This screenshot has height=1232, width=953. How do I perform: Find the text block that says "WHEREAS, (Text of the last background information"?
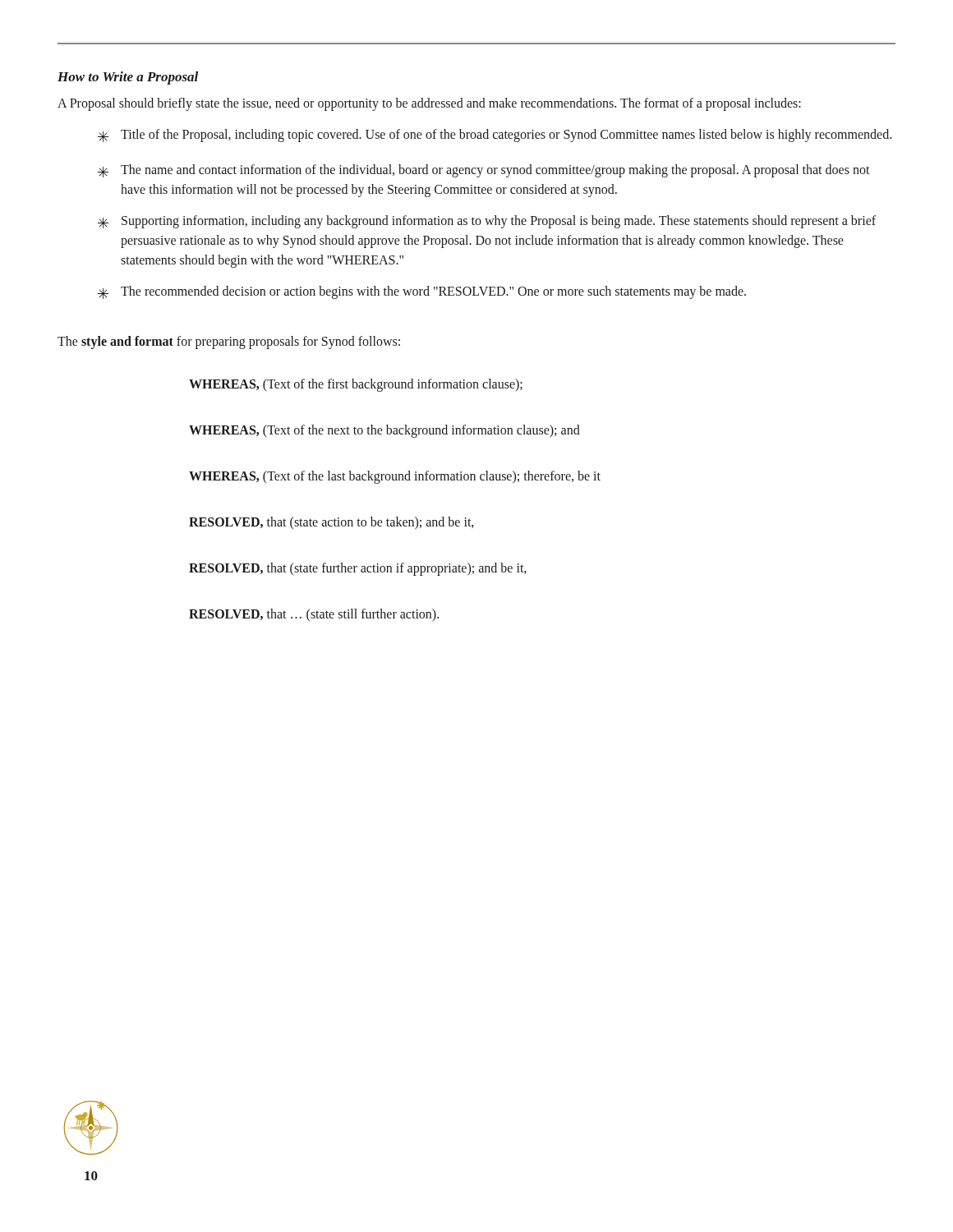[542, 476]
